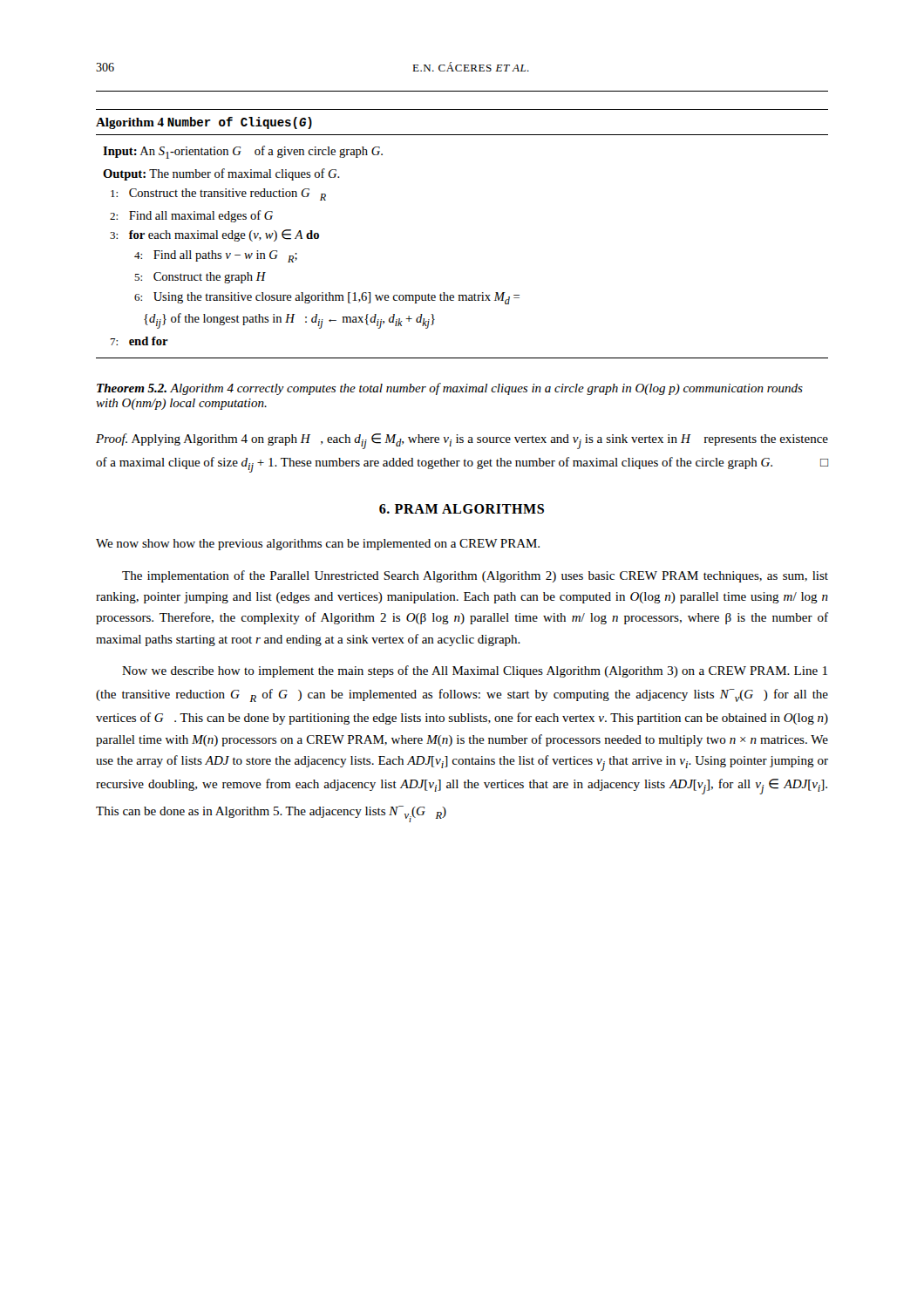Click on the text block that reads "Proof. Applying Algorithm 4 on graph H⃗,"

462,453
